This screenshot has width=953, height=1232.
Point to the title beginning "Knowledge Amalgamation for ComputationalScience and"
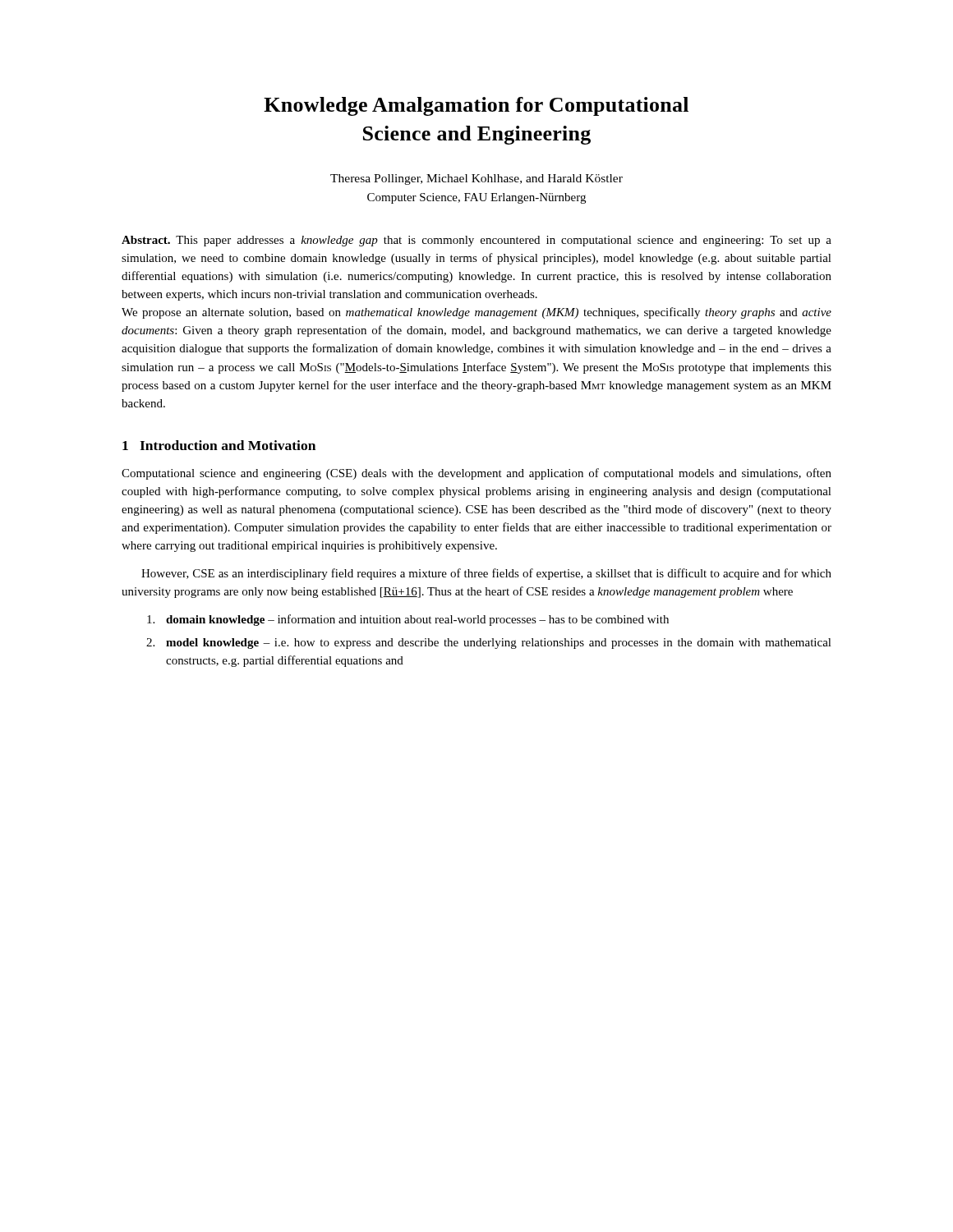(x=476, y=119)
